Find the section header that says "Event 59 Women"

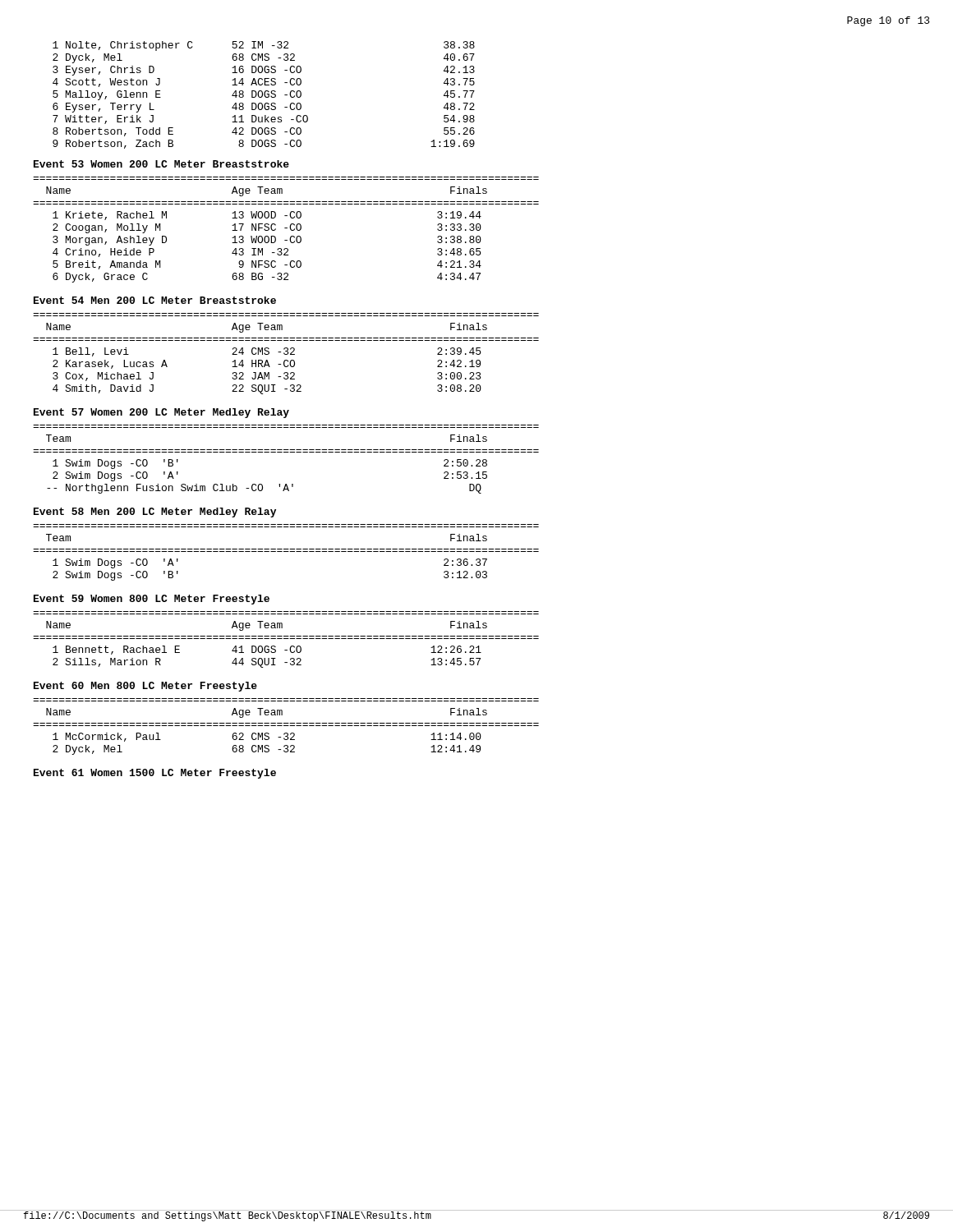point(151,599)
